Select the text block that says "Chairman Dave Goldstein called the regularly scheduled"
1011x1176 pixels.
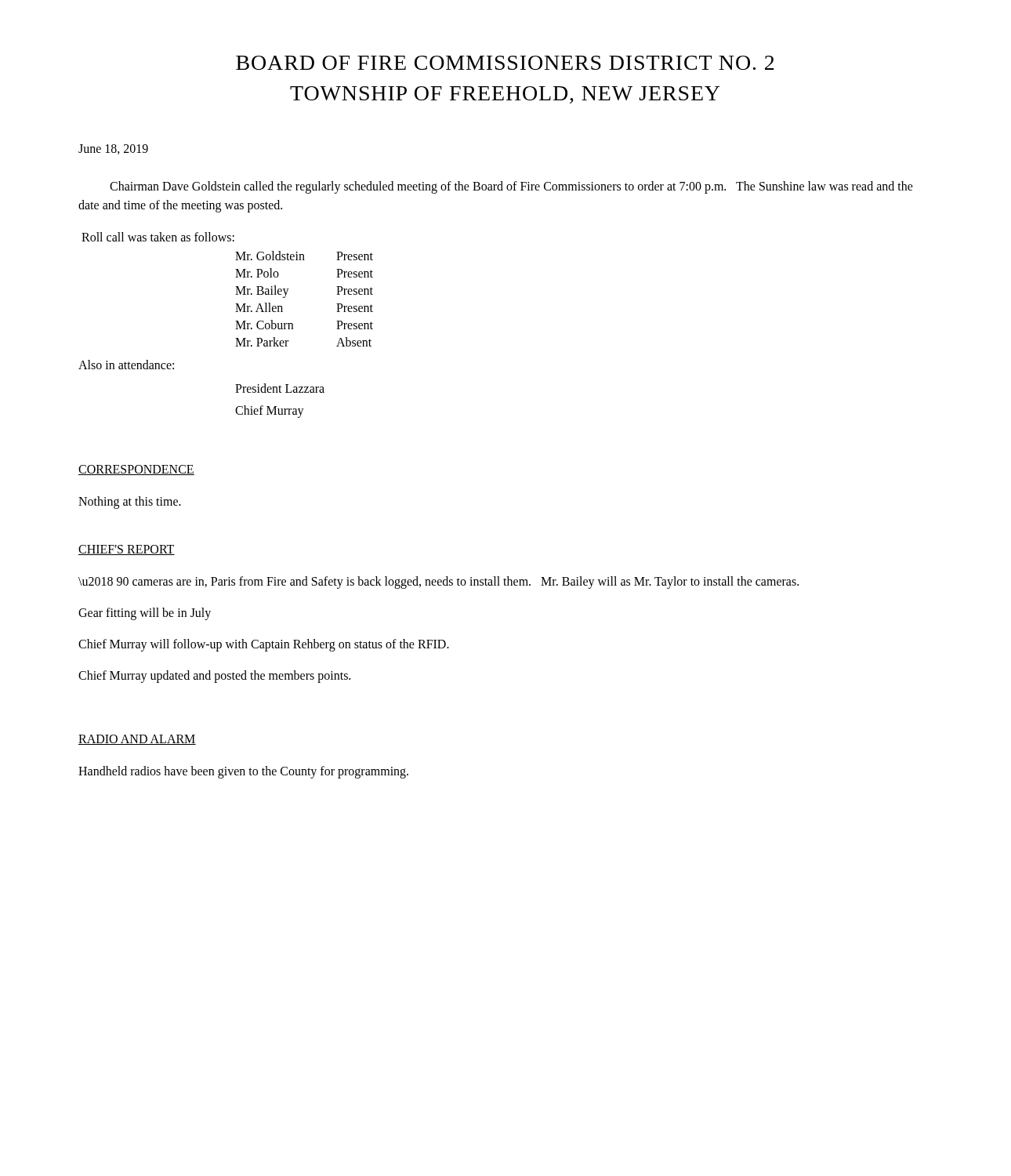pyautogui.click(x=496, y=196)
